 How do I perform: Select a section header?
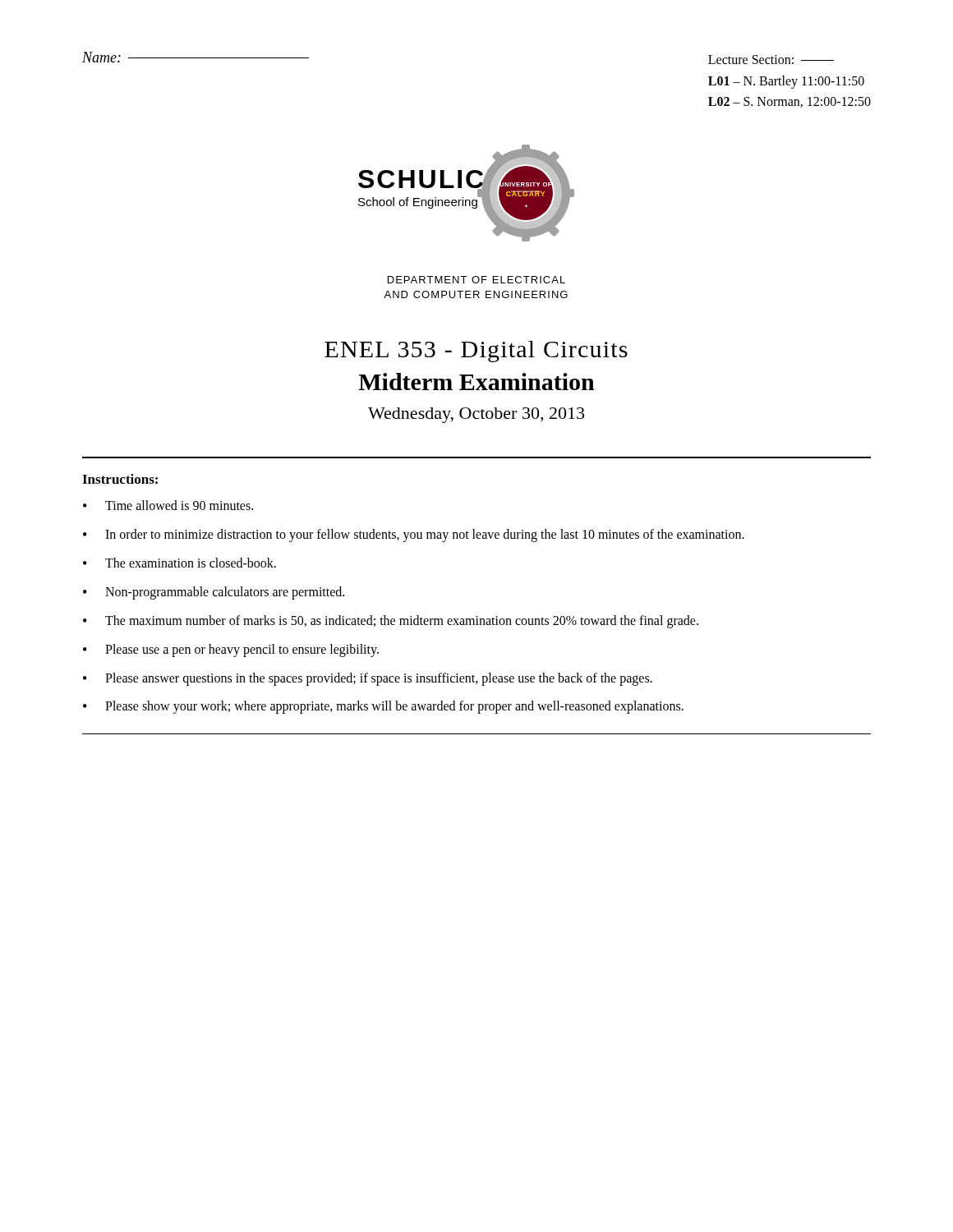[x=121, y=479]
